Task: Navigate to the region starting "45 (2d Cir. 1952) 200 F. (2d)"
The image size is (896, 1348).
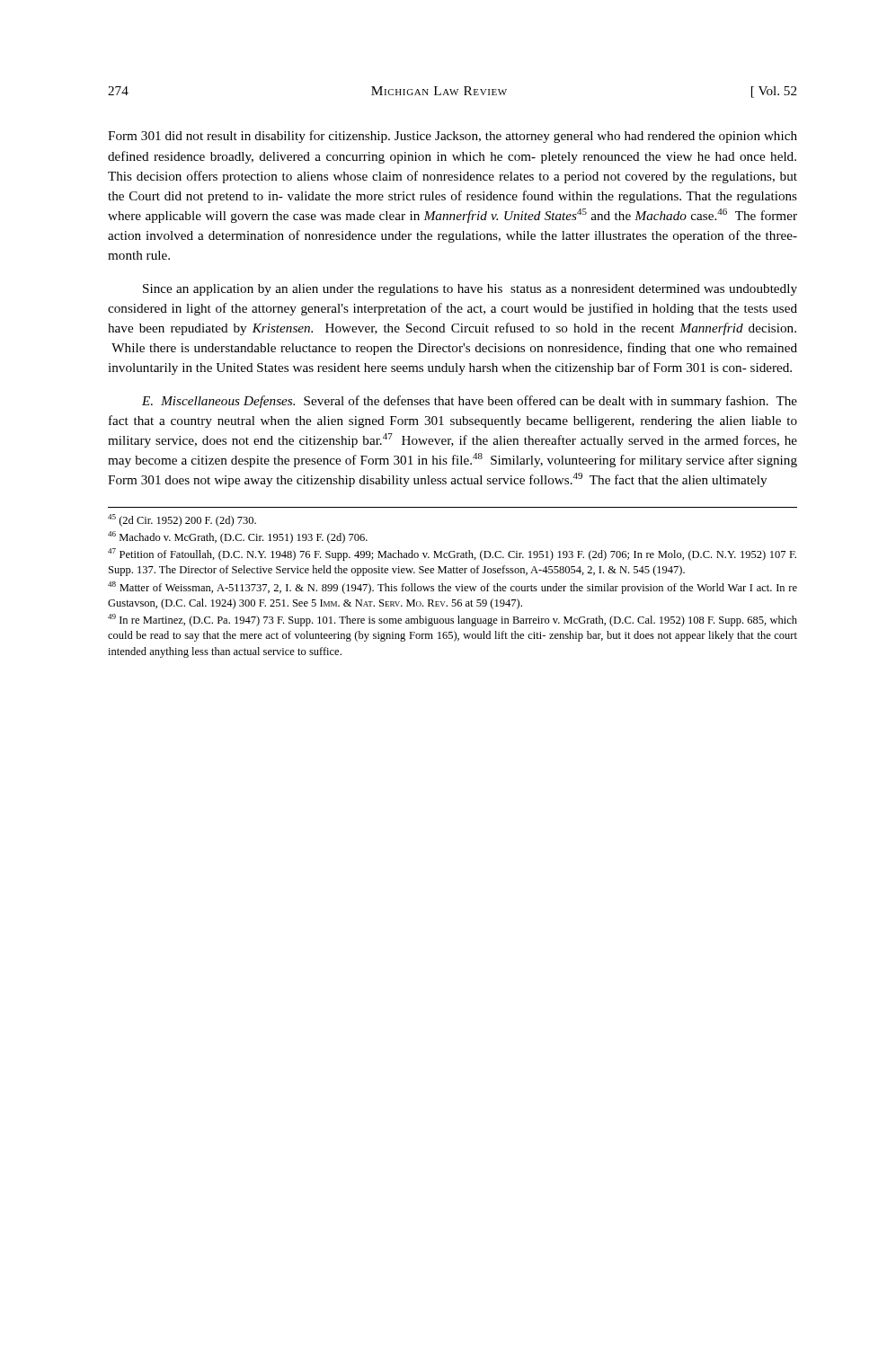Action: [x=182, y=520]
